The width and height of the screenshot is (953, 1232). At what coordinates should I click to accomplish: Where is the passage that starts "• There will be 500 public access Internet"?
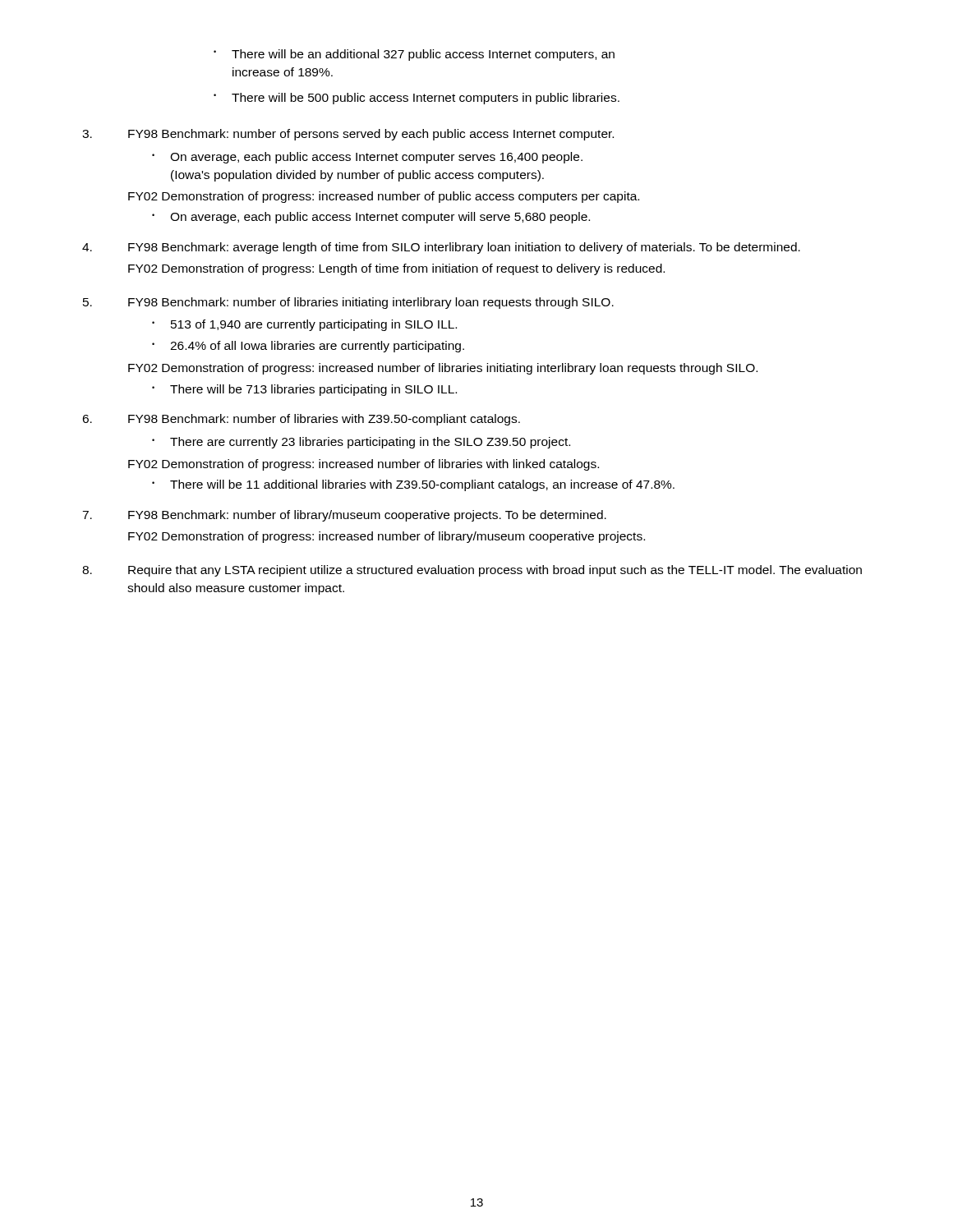point(550,98)
